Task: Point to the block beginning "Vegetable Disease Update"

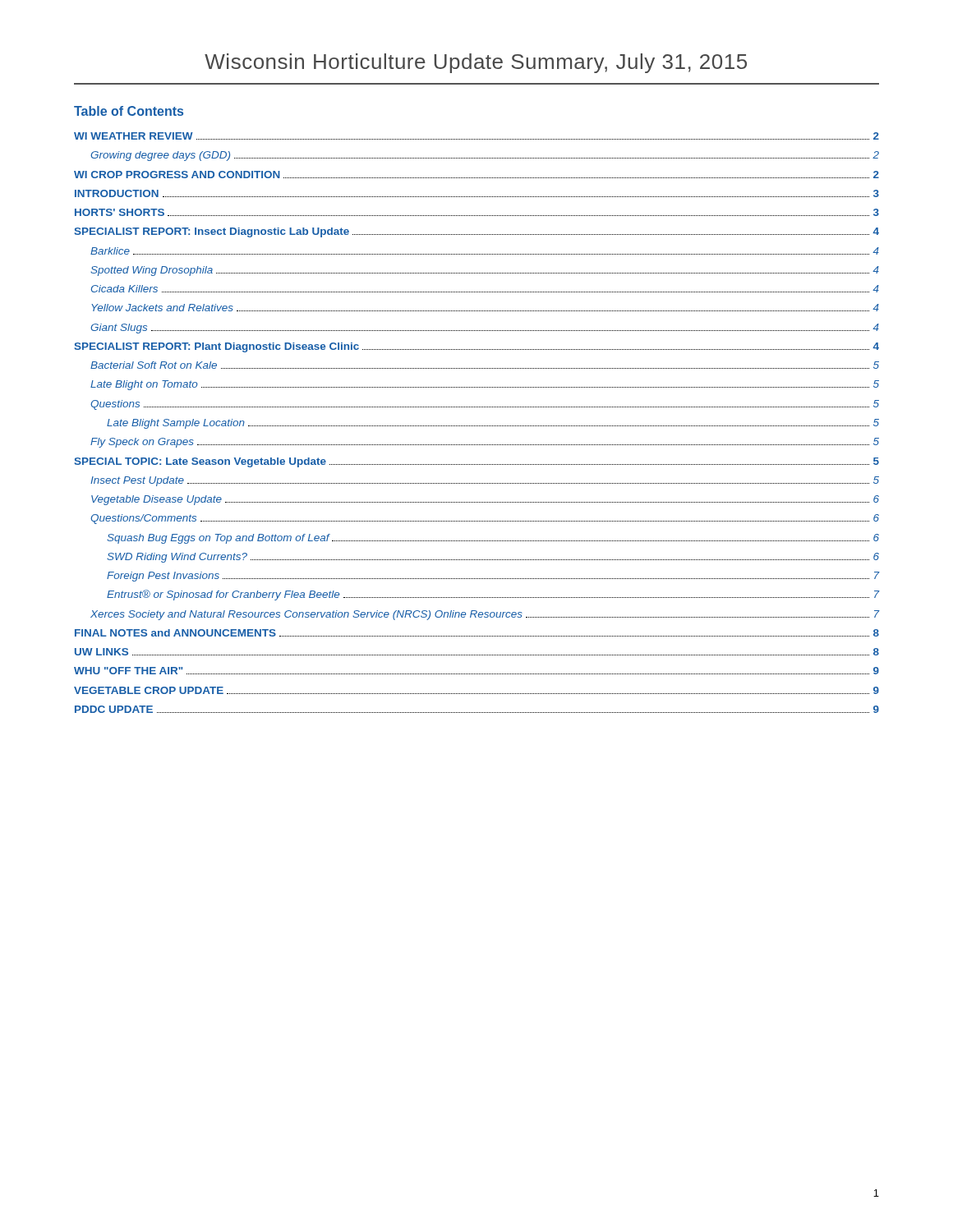Action: [x=485, y=500]
